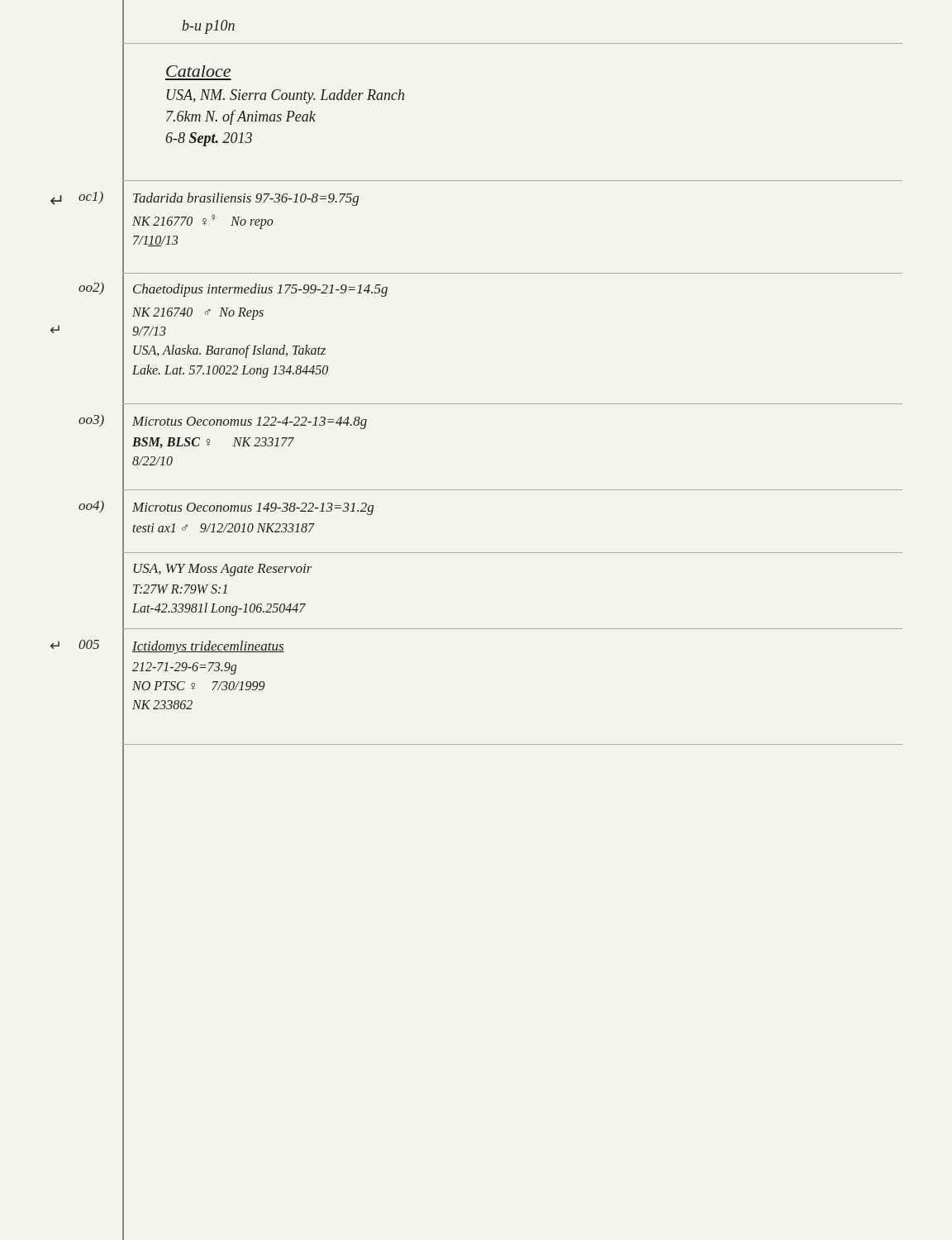
Task: Select the text block that says "USA, WY Moss Agate Reservoir T:27W R:79W"
Action: (223, 570)
